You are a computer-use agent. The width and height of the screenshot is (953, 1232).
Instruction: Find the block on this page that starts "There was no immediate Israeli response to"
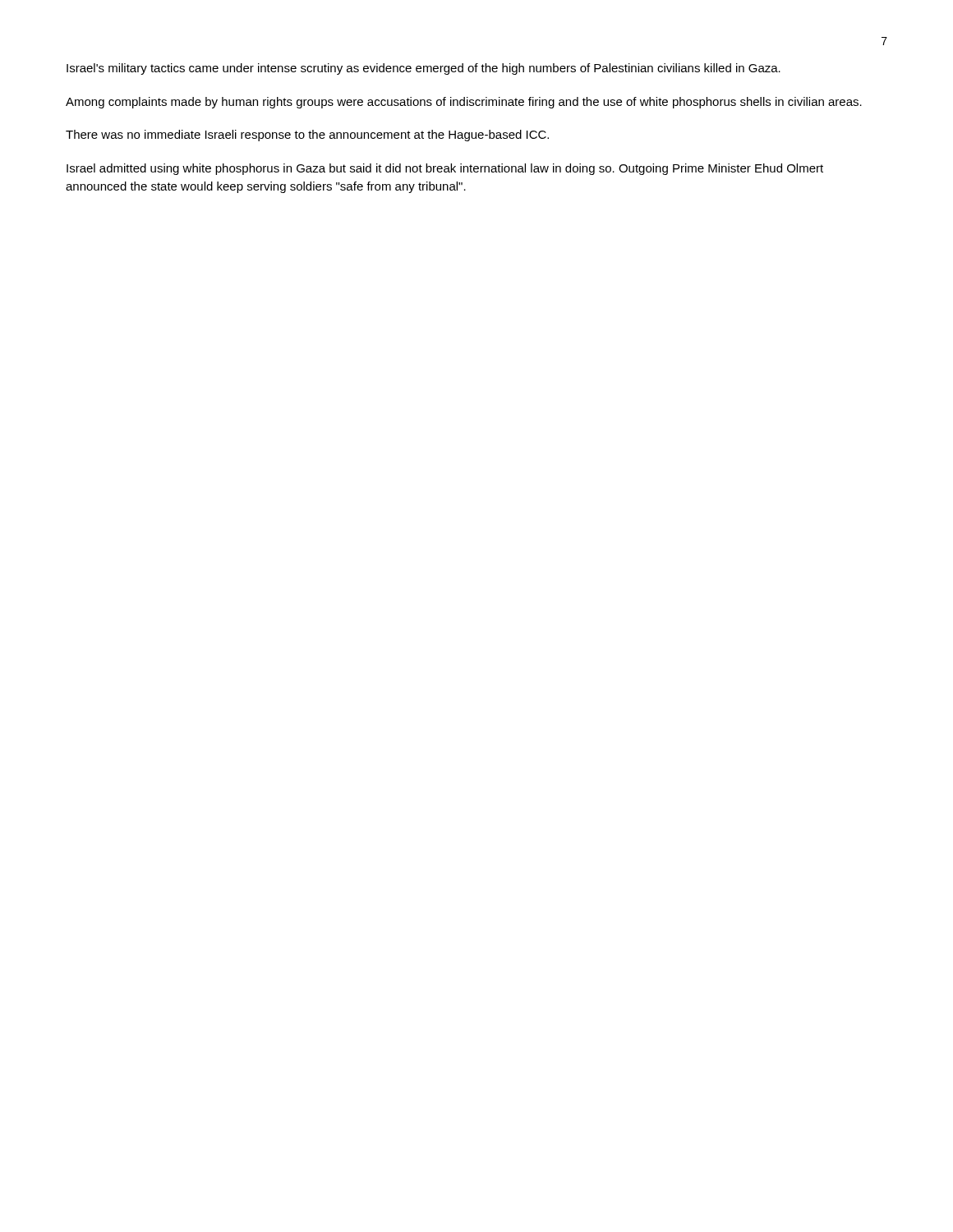308,134
